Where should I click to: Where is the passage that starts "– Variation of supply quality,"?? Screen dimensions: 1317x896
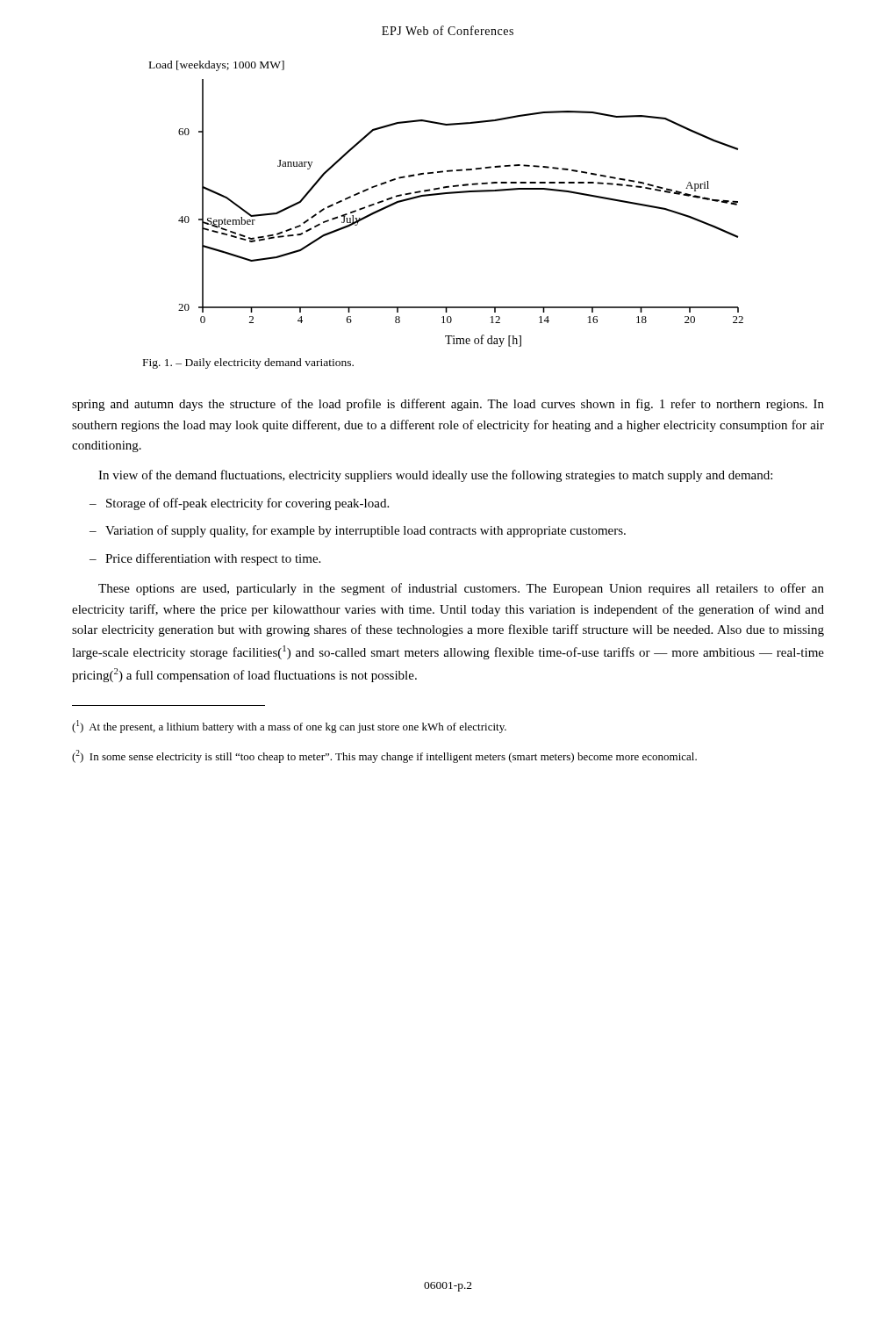coord(358,531)
